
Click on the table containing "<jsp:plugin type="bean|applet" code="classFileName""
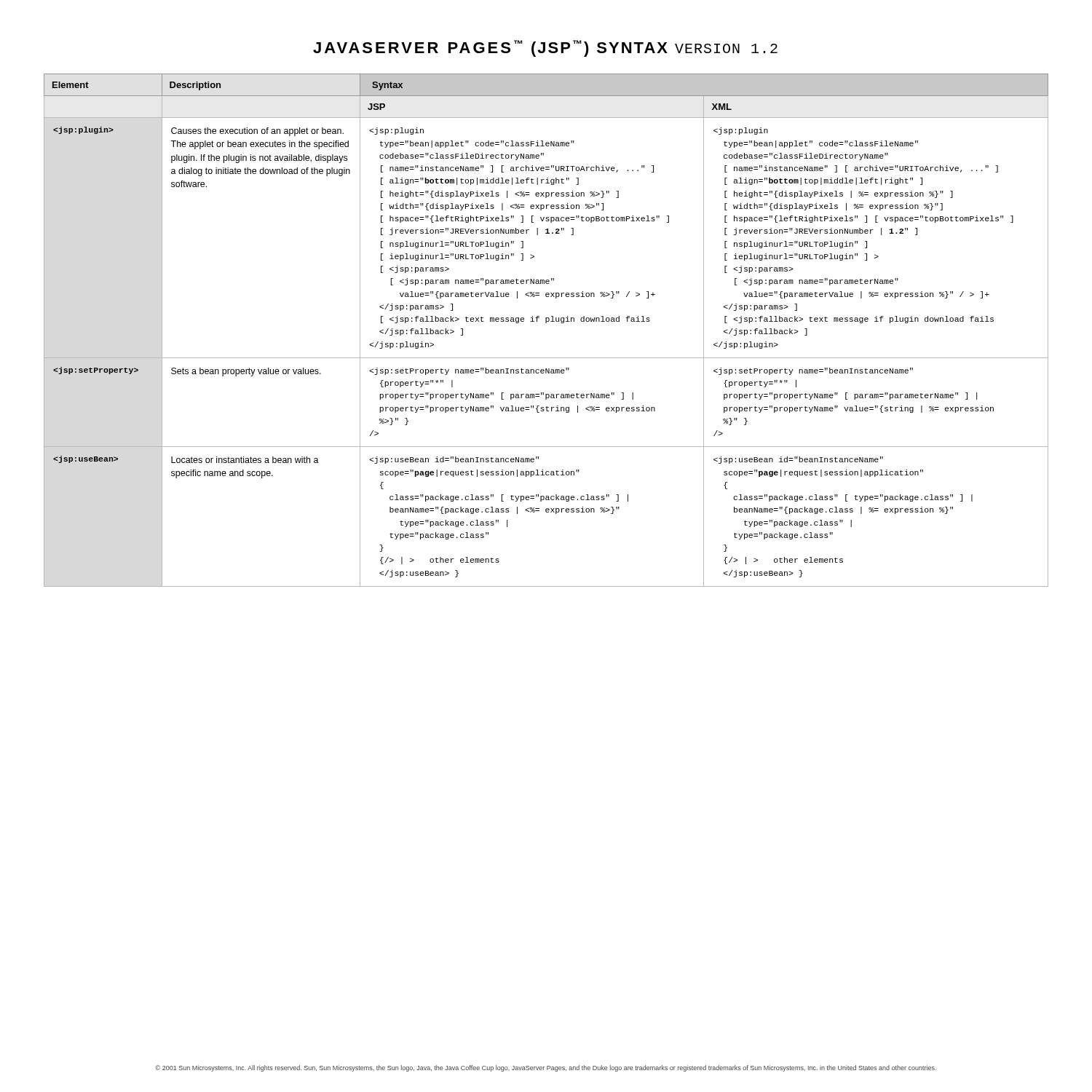pos(546,330)
